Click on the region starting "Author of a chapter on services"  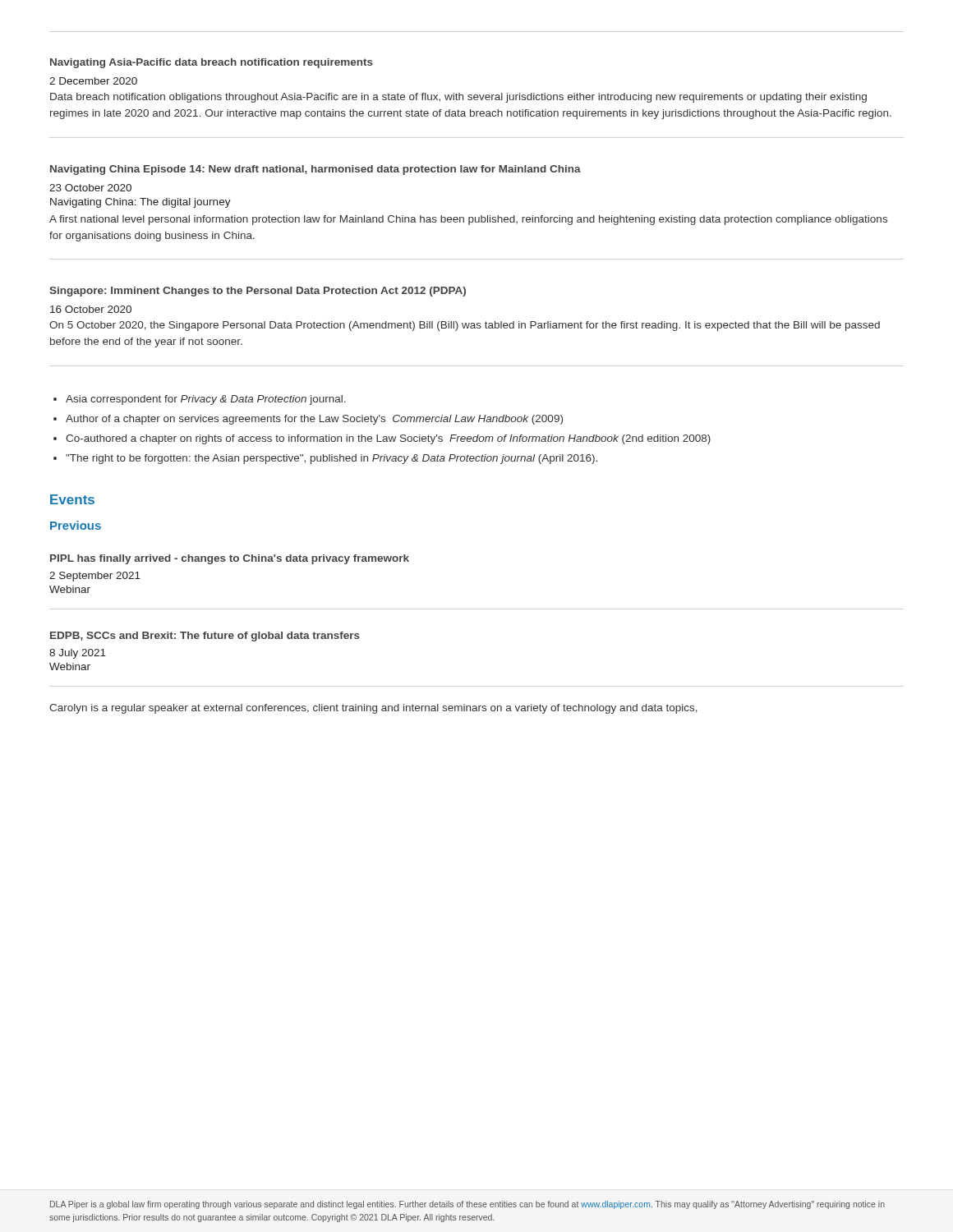315,418
